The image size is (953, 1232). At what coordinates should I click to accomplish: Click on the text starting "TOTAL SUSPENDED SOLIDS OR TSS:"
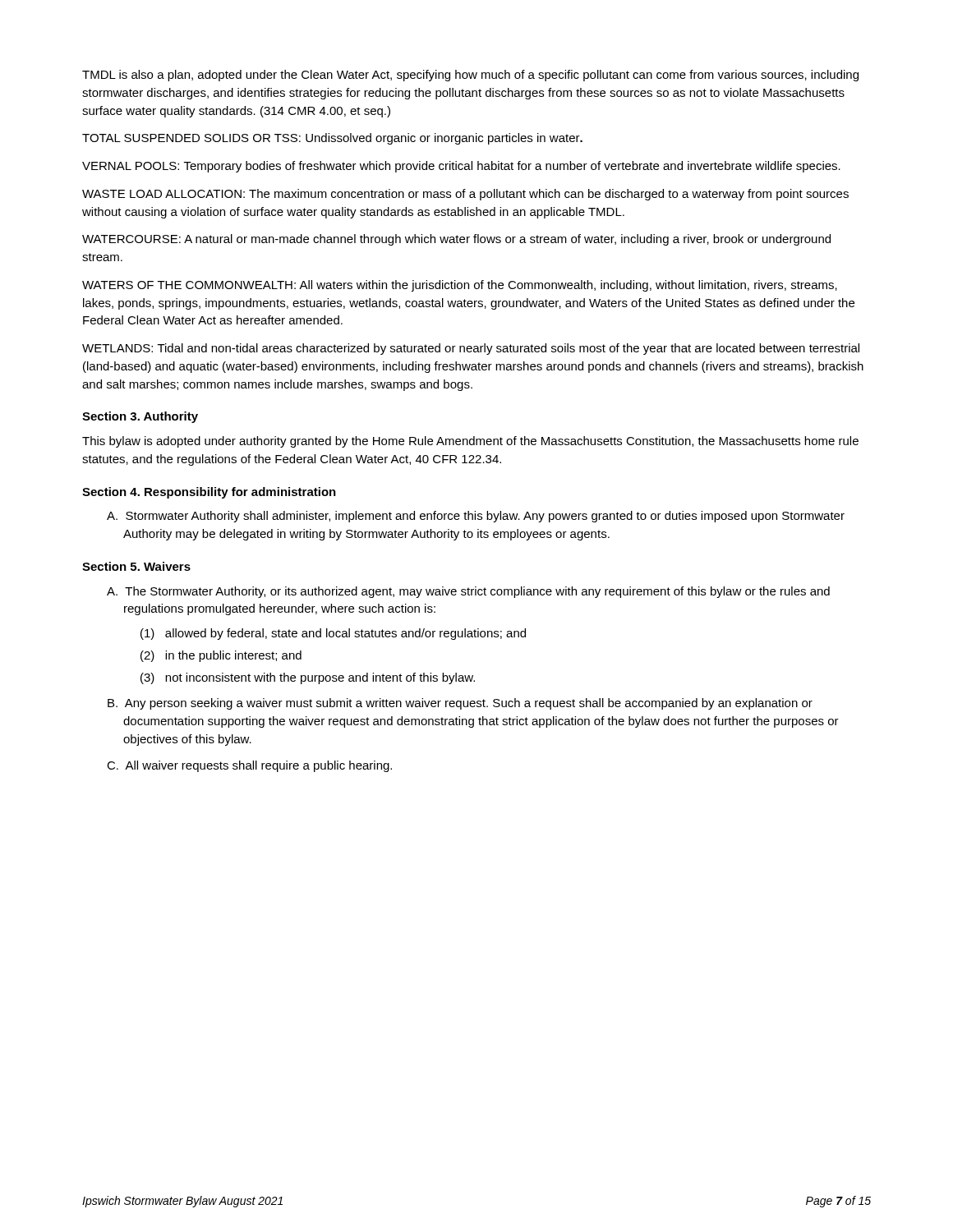333,138
